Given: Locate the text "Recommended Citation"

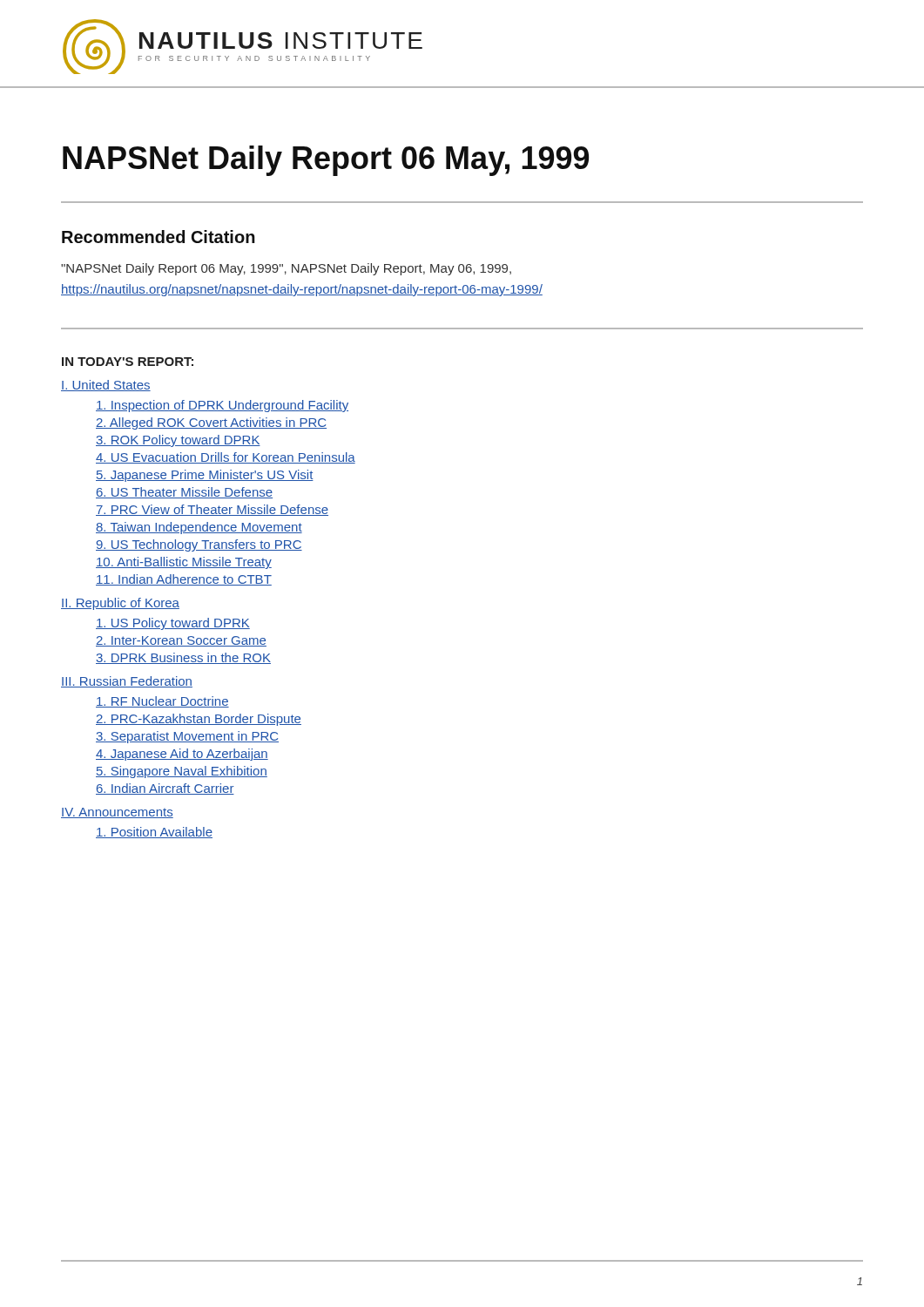Looking at the screenshot, I should tap(158, 237).
